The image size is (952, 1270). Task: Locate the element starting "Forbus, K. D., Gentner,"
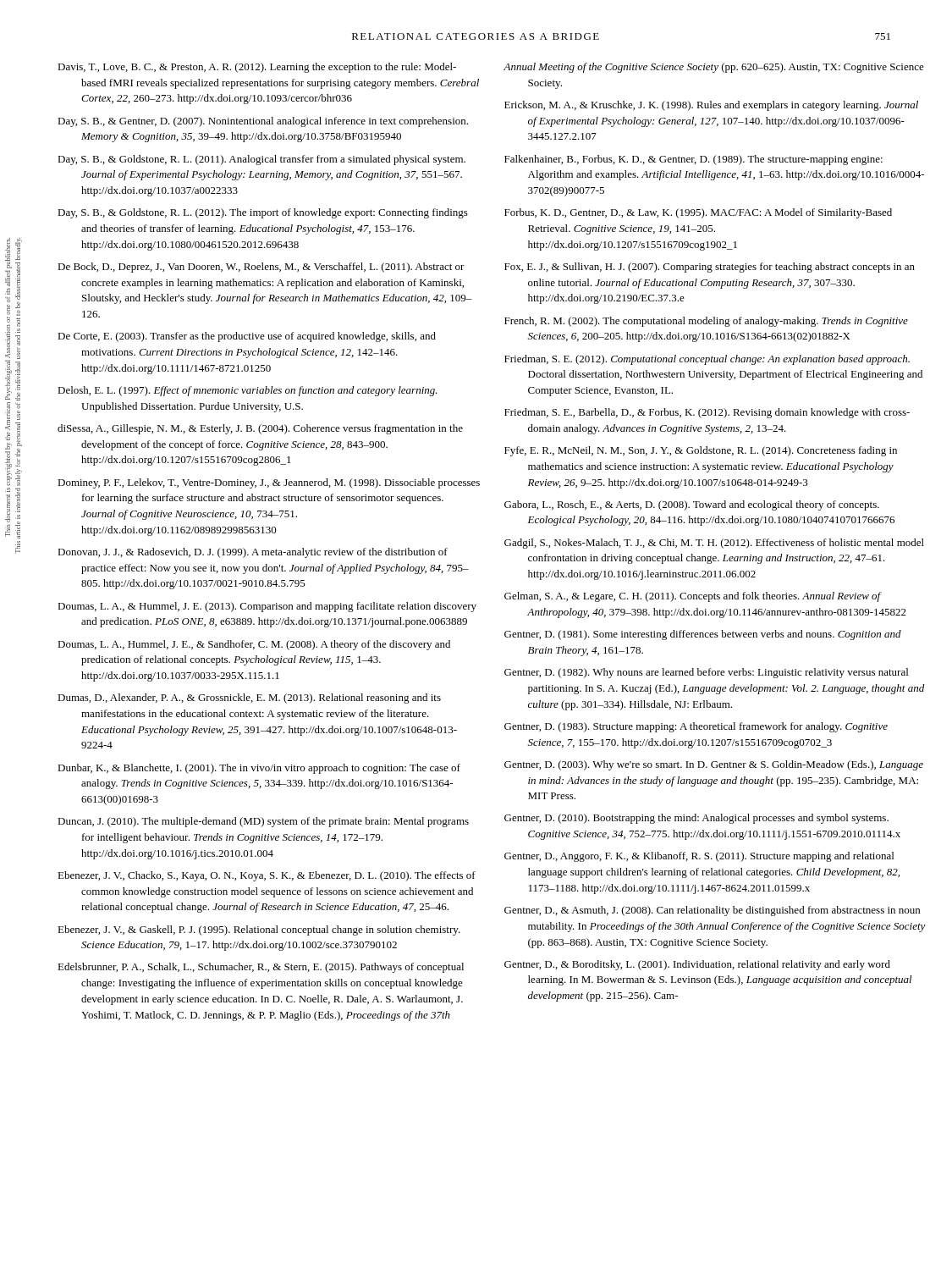pyautogui.click(x=698, y=228)
